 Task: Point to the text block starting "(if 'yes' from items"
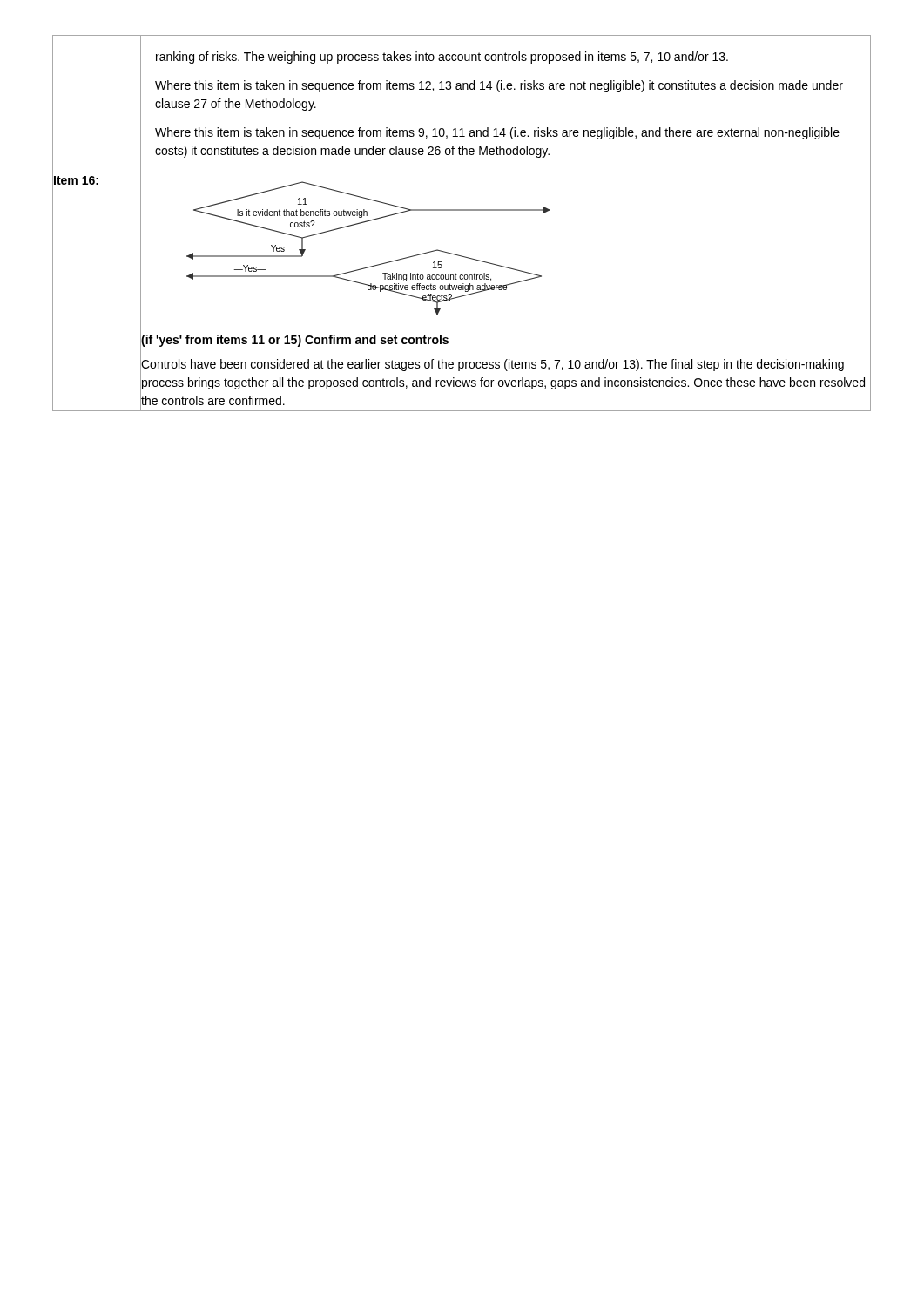[506, 372]
